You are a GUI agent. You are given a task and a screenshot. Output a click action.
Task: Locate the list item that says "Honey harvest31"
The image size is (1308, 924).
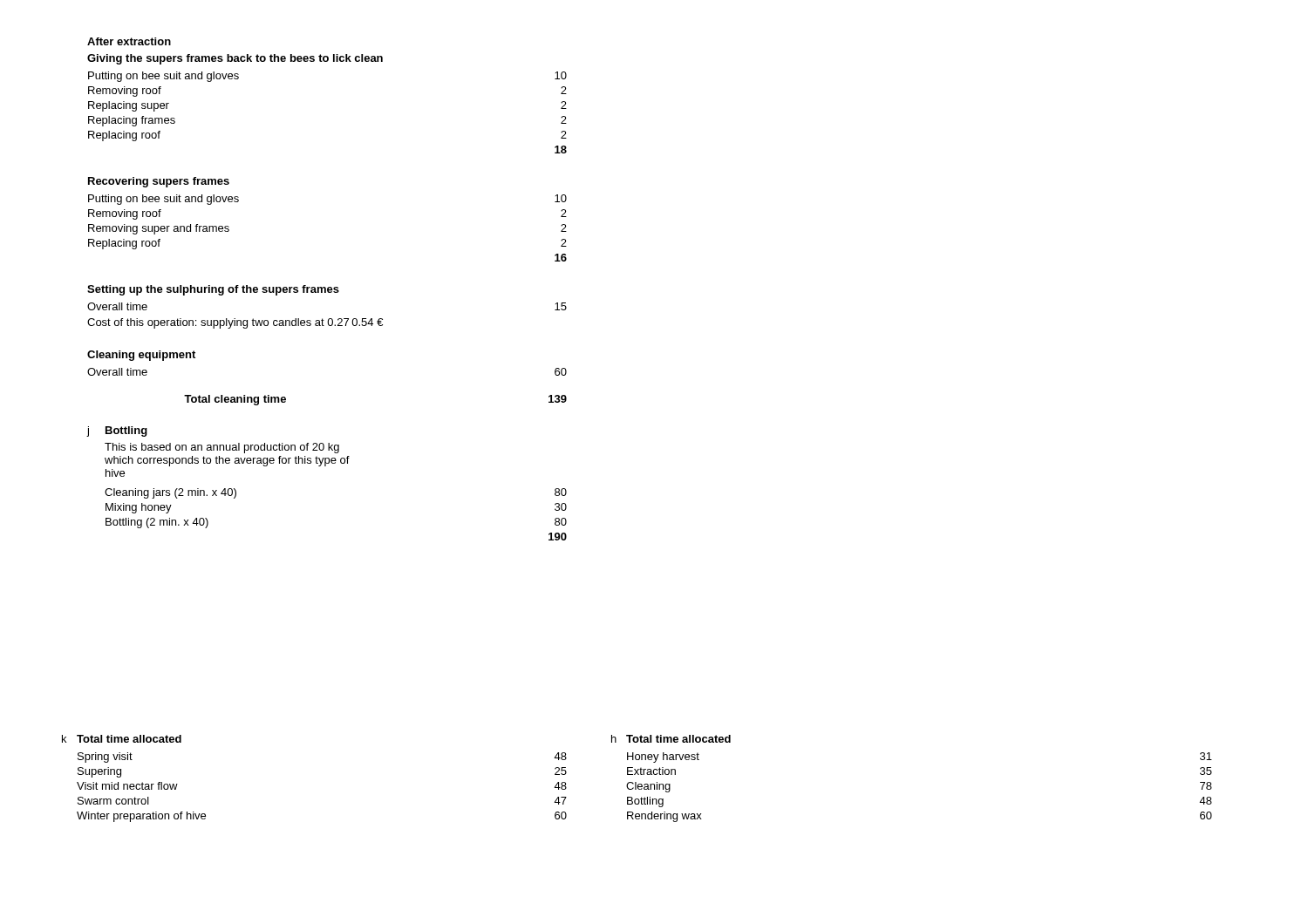coord(664,757)
